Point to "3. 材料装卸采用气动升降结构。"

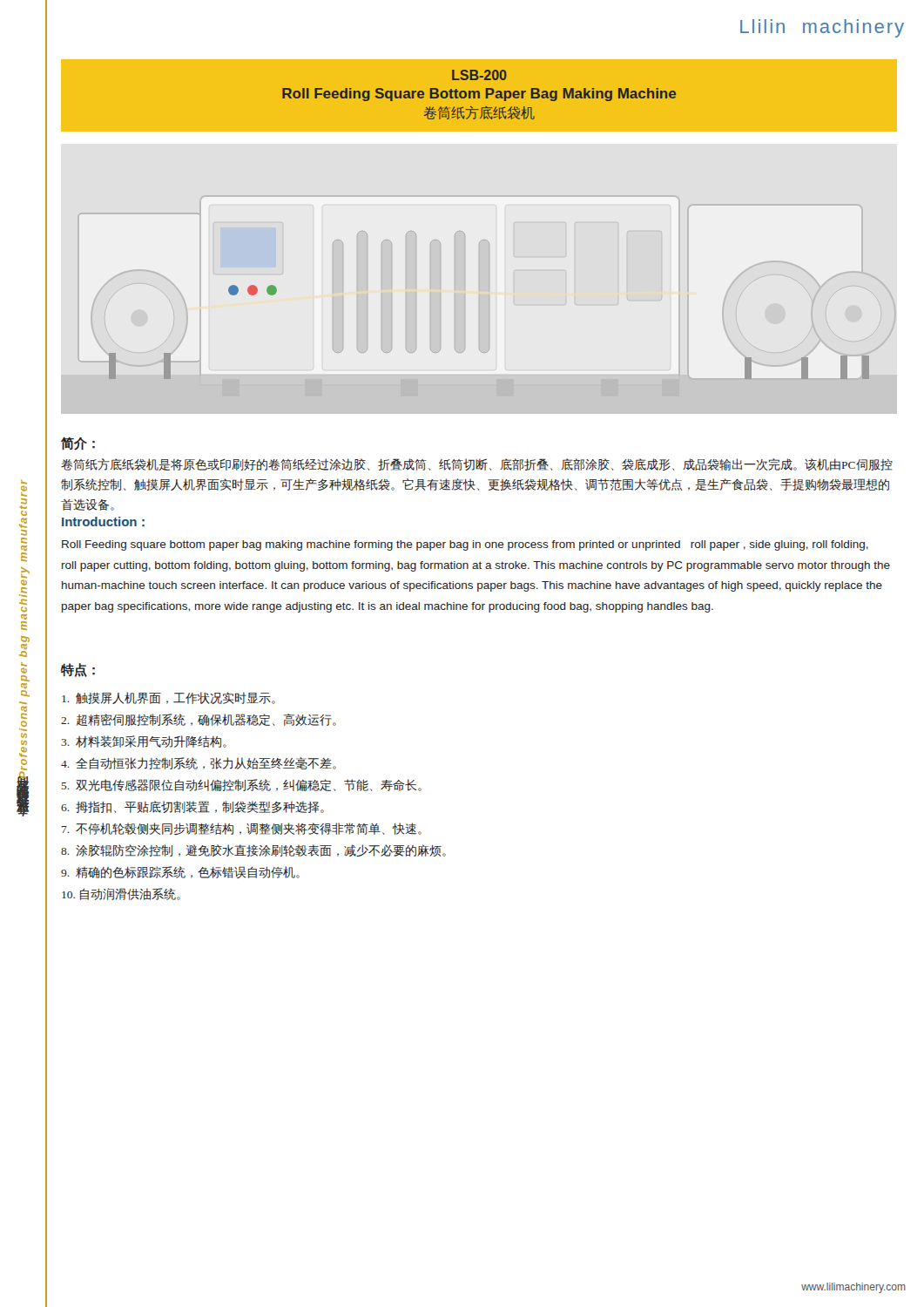(x=148, y=742)
